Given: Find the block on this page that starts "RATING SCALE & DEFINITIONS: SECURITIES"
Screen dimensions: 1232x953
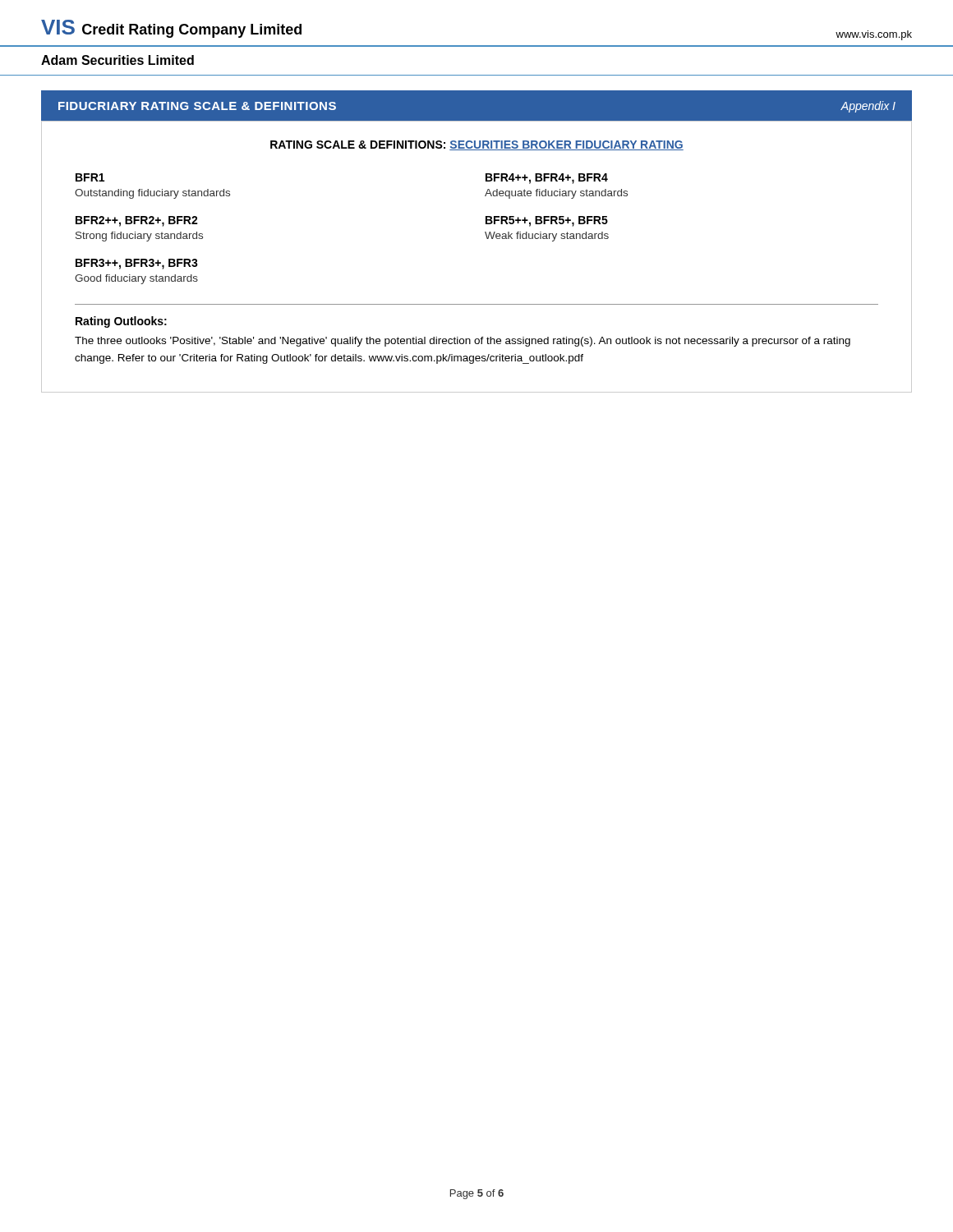Looking at the screenshot, I should point(476,145).
